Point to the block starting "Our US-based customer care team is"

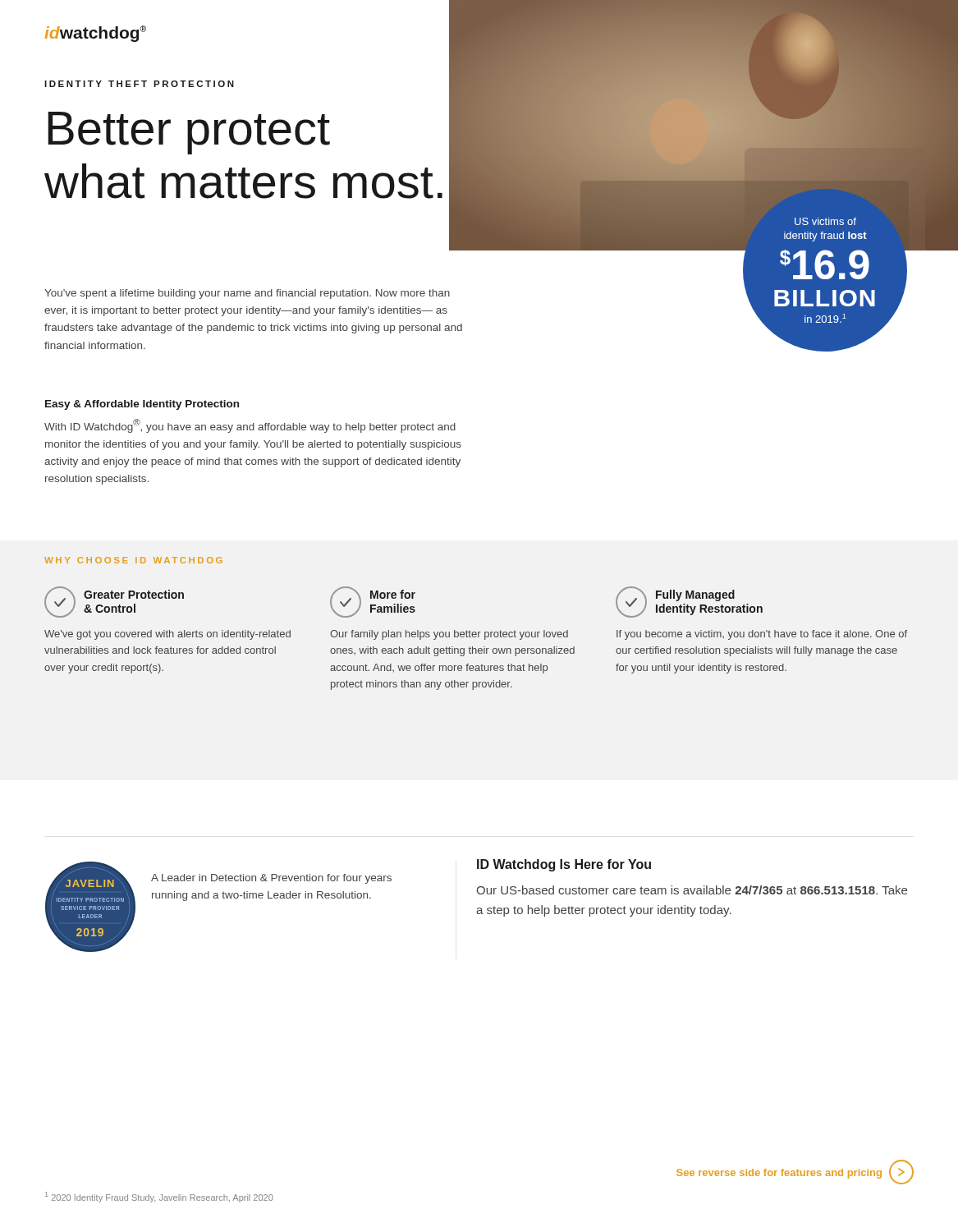(x=692, y=900)
